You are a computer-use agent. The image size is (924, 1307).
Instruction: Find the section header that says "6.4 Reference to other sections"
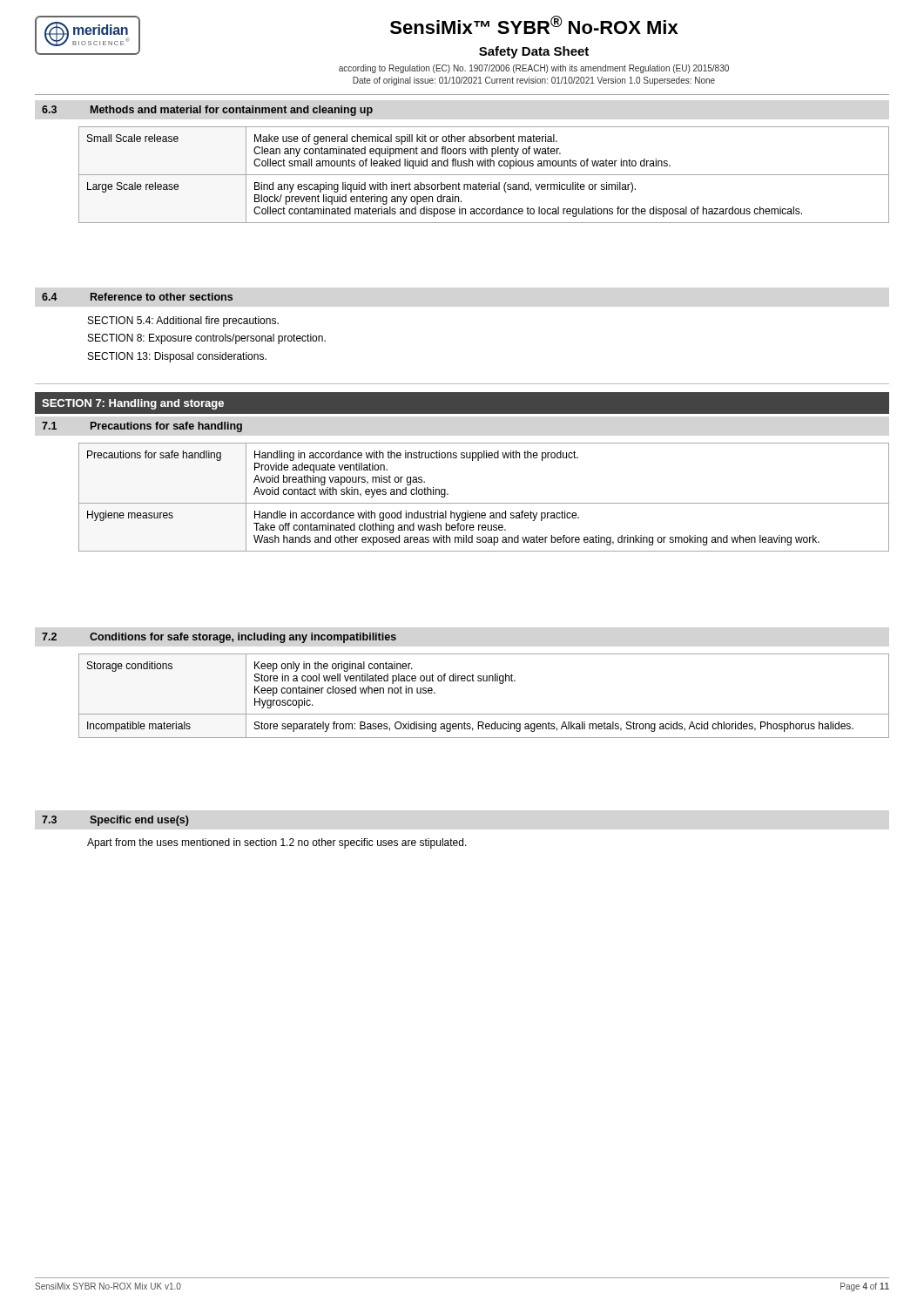[x=137, y=297]
